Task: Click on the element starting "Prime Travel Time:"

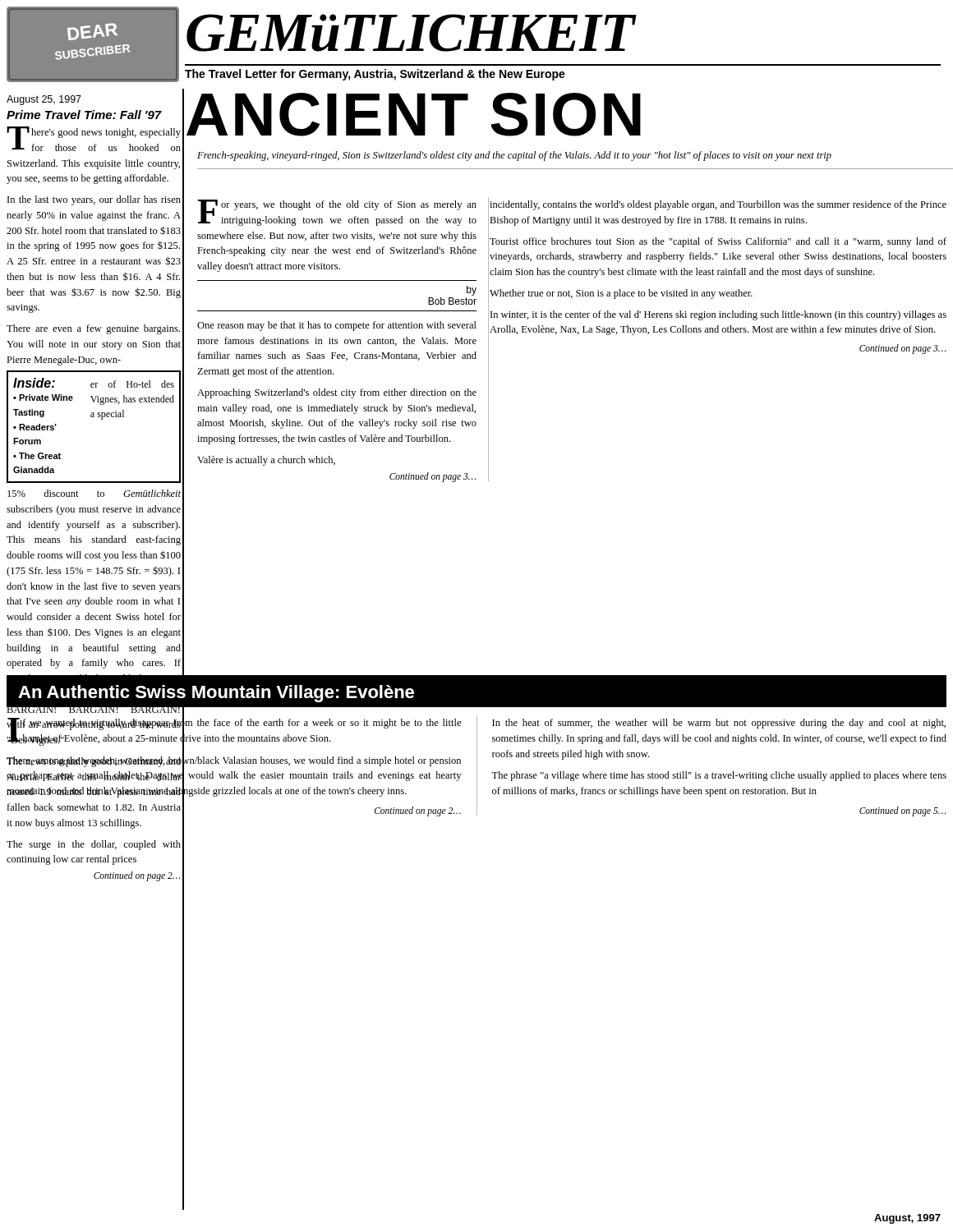Action: point(84,115)
